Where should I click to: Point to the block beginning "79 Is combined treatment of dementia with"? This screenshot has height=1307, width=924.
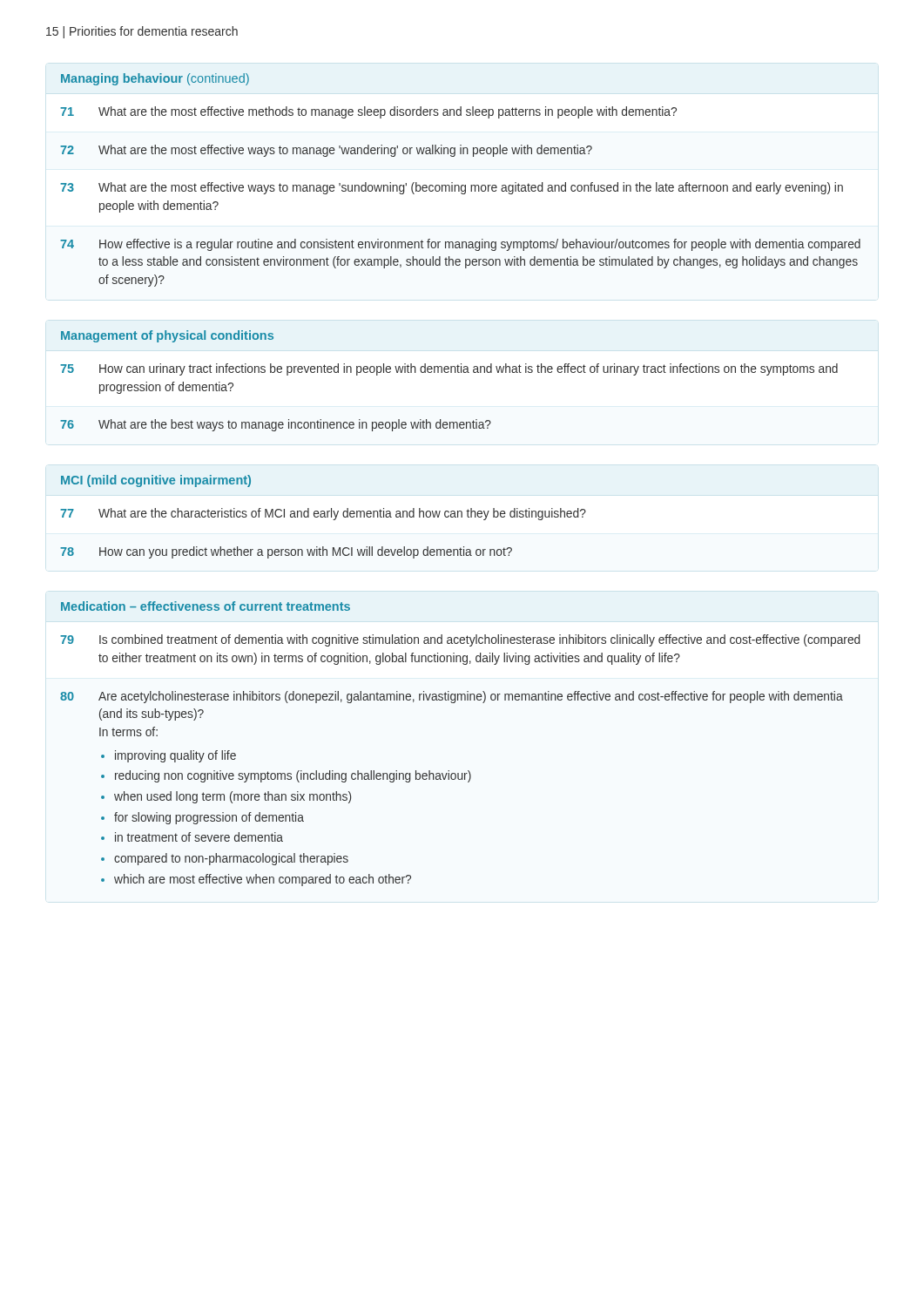pyautogui.click(x=462, y=650)
